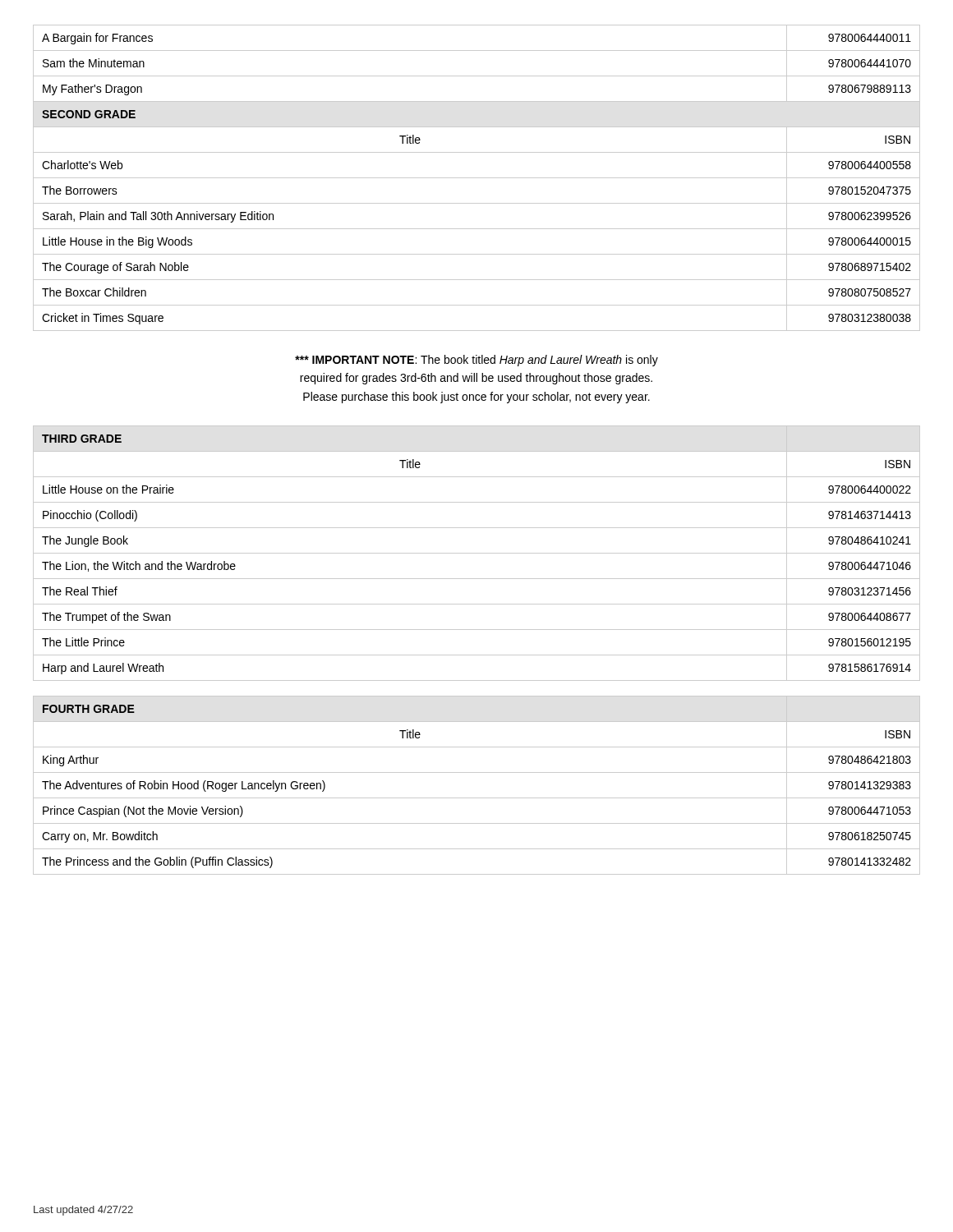
Task: Click on the table containing "The Courage of Sarah"
Action: 476,178
